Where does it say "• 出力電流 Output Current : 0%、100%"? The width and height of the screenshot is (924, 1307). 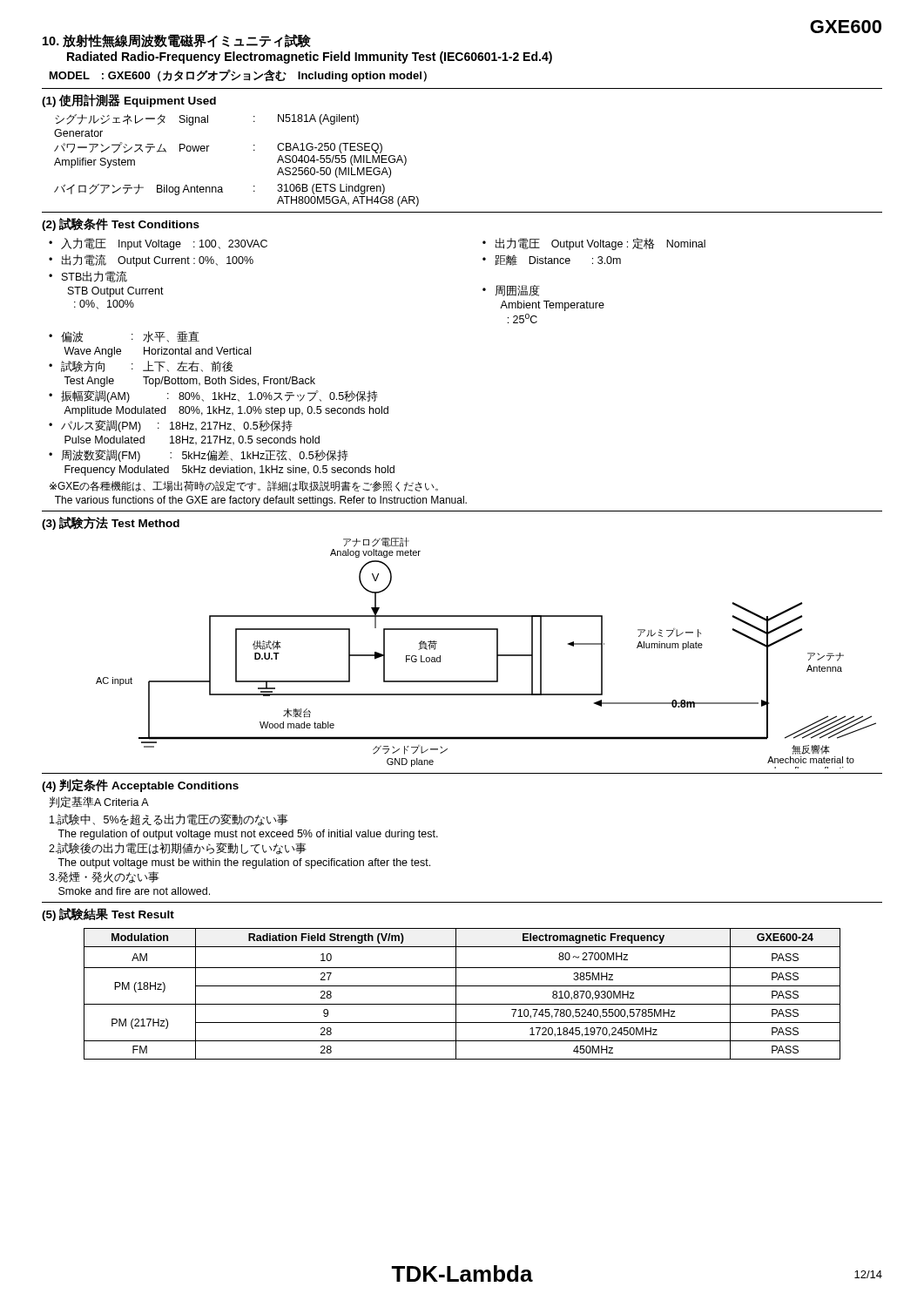point(151,261)
